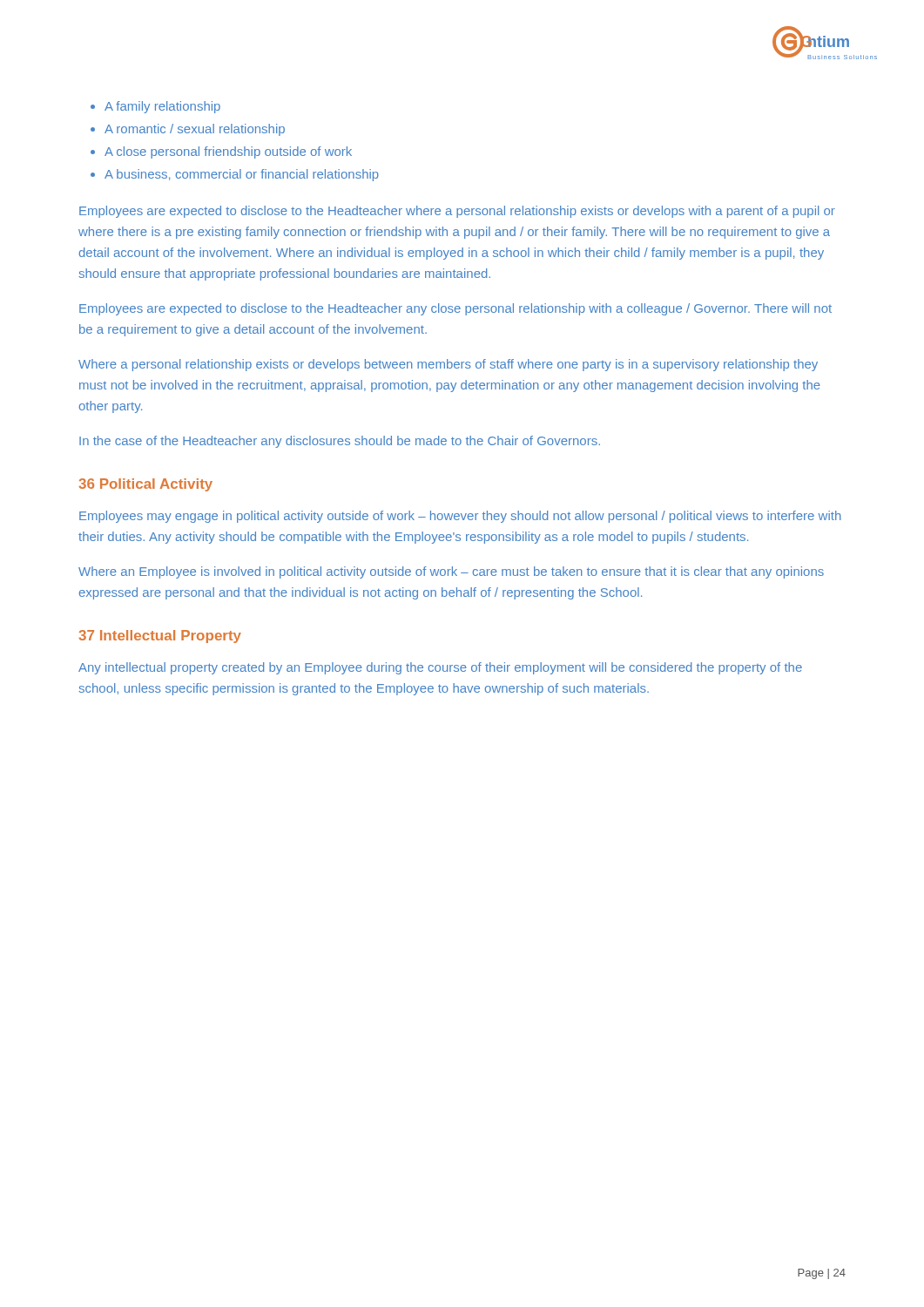Locate the list item containing "A family relationship"
This screenshot has height=1307, width=924.
click(x=163, y=106)
